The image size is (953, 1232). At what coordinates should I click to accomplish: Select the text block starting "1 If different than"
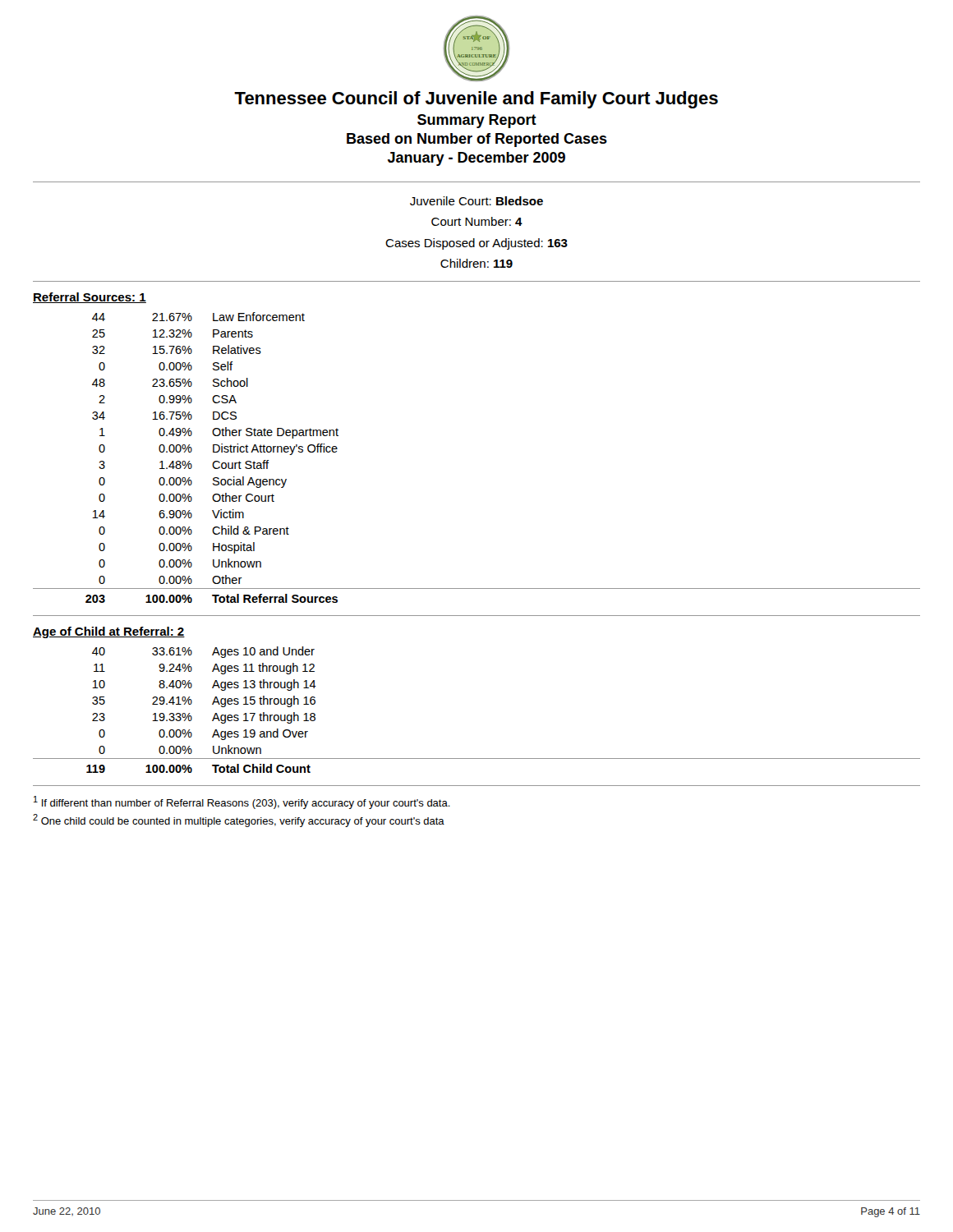coord(242,802)
